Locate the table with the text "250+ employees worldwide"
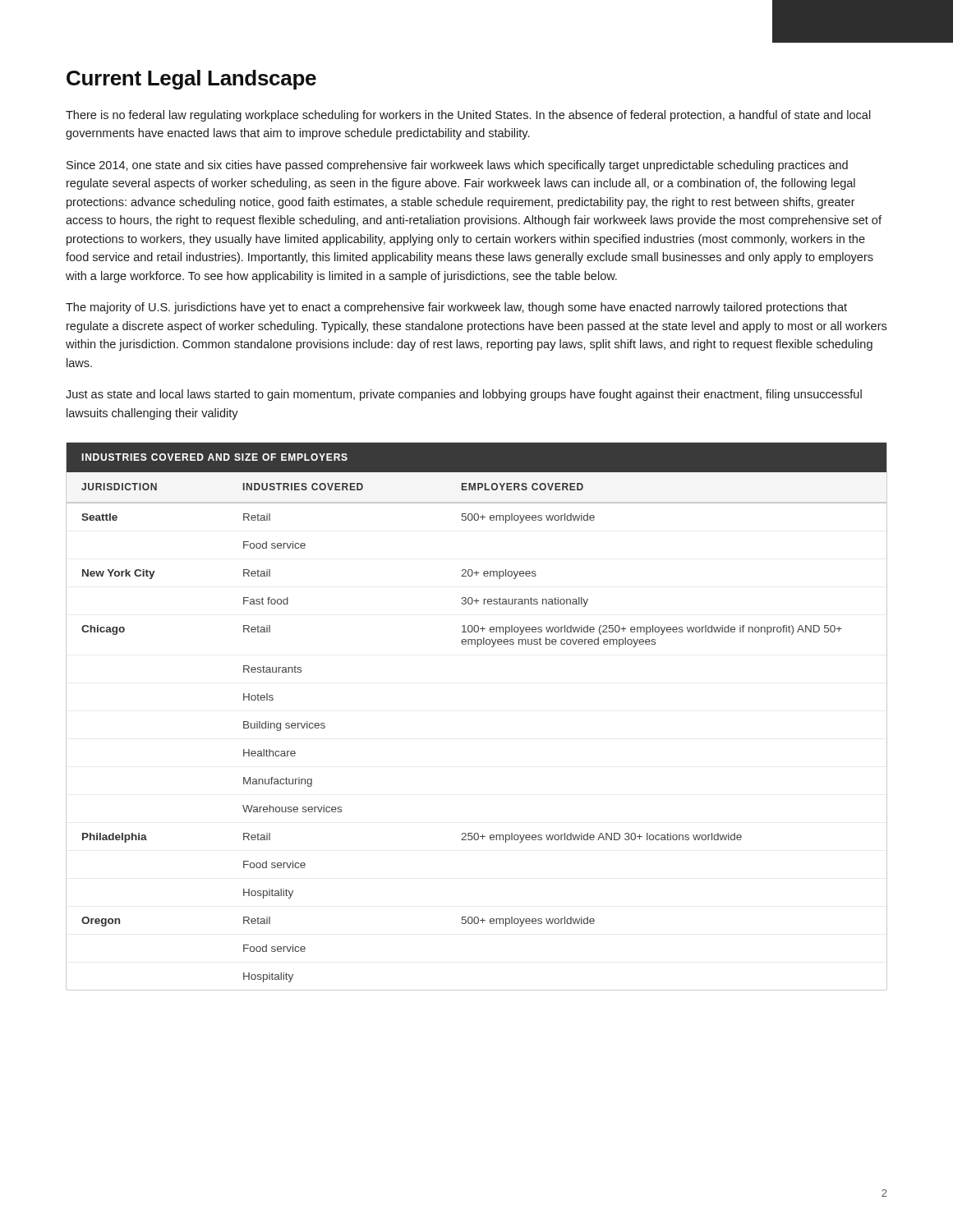This screenshot has width=953, height=1232. [x=476, y=716]
